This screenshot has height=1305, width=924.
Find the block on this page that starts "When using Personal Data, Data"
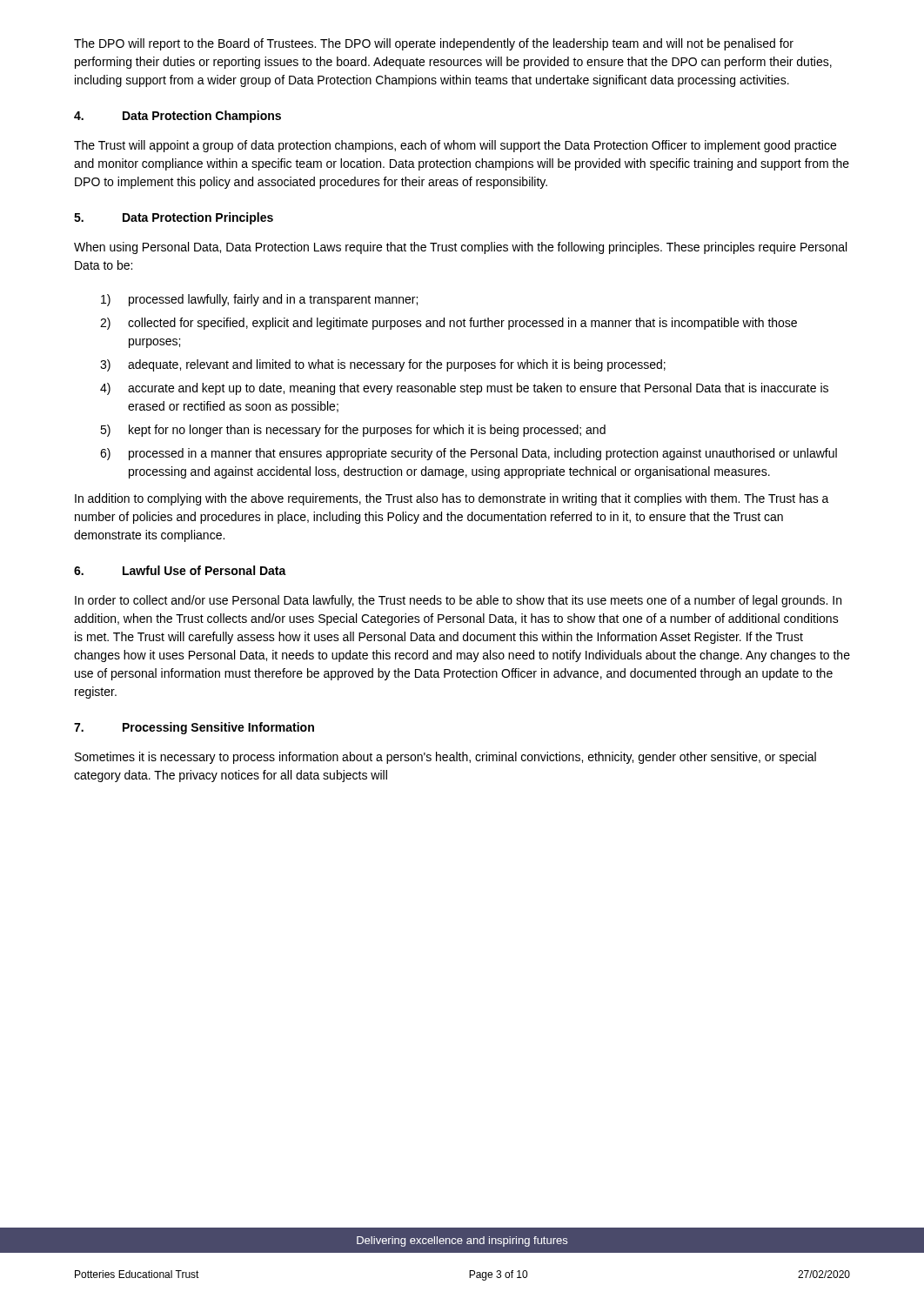tap(461, 256)
